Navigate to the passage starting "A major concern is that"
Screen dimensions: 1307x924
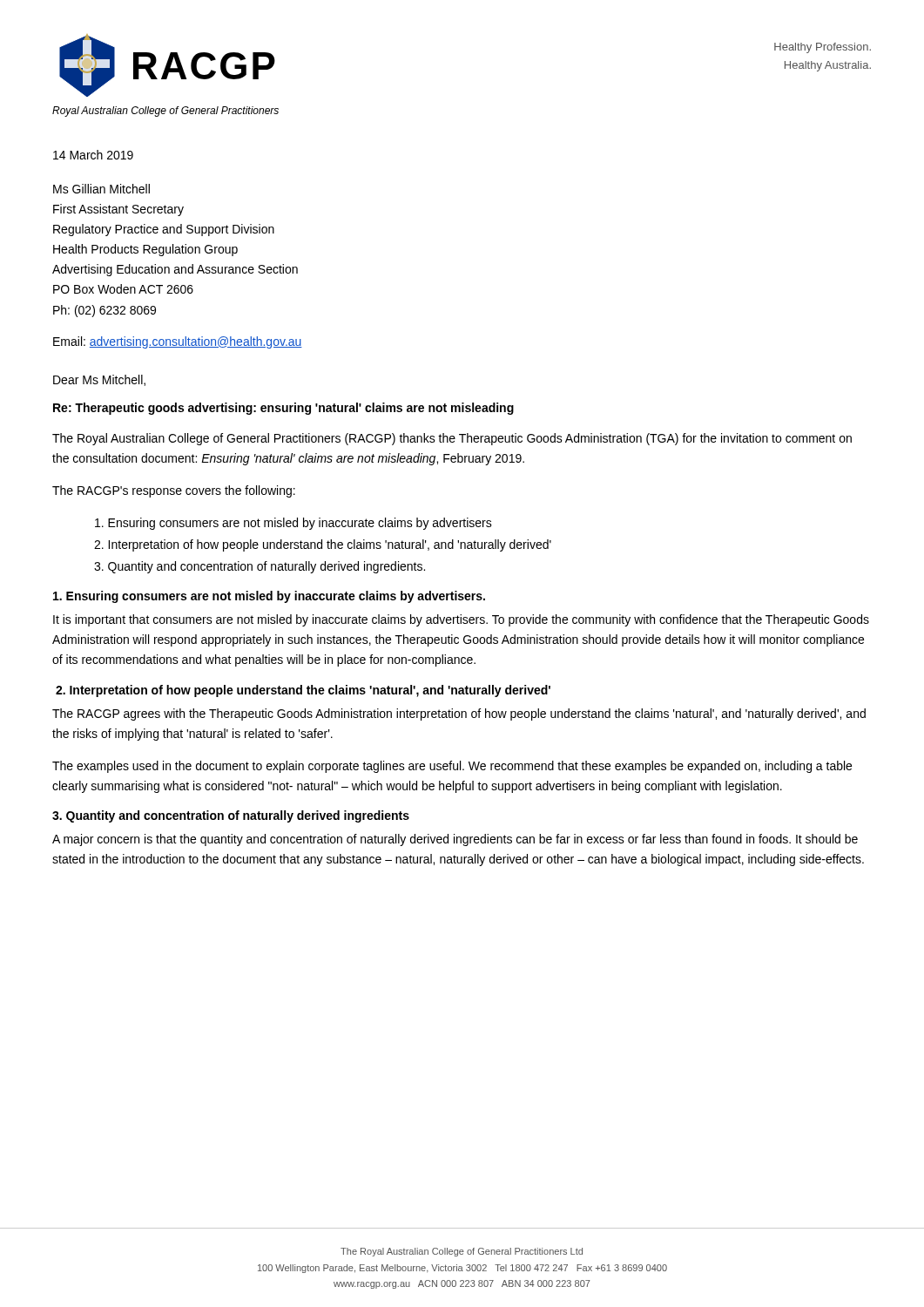(x=458, y=849)
